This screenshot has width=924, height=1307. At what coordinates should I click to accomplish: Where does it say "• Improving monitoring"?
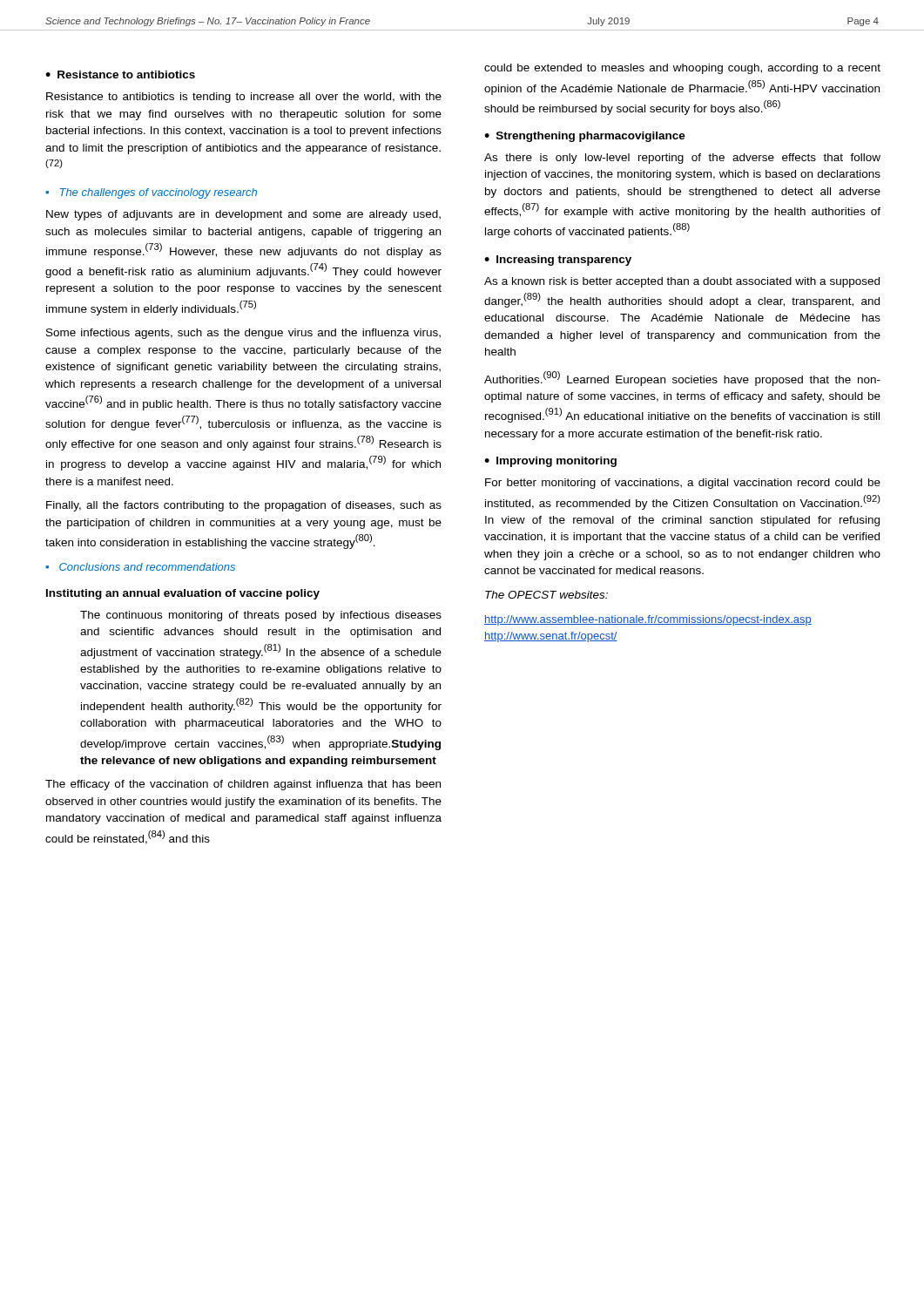tap(550, 462)
